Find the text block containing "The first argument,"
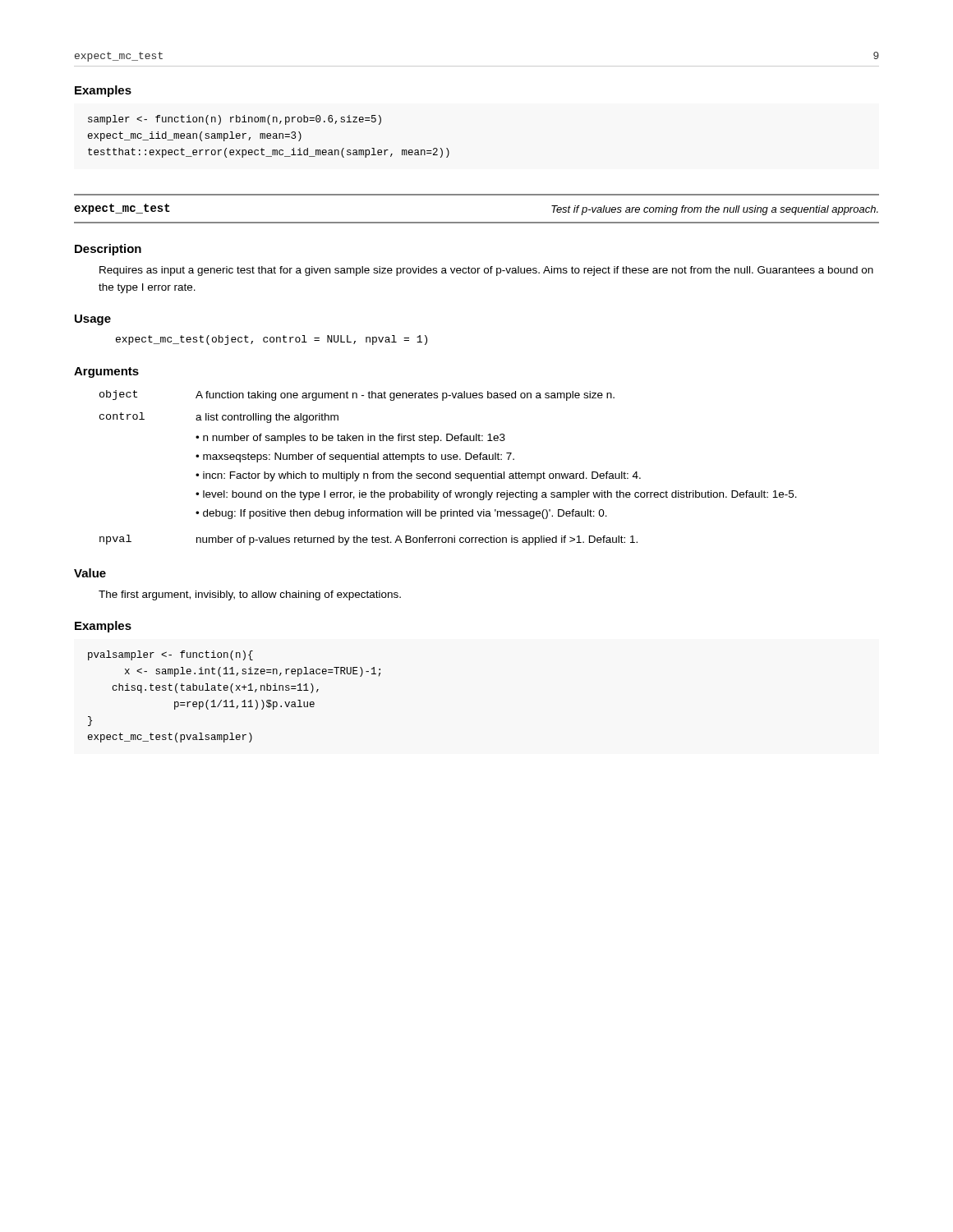953x1232 pixels. tap(250, 594)
